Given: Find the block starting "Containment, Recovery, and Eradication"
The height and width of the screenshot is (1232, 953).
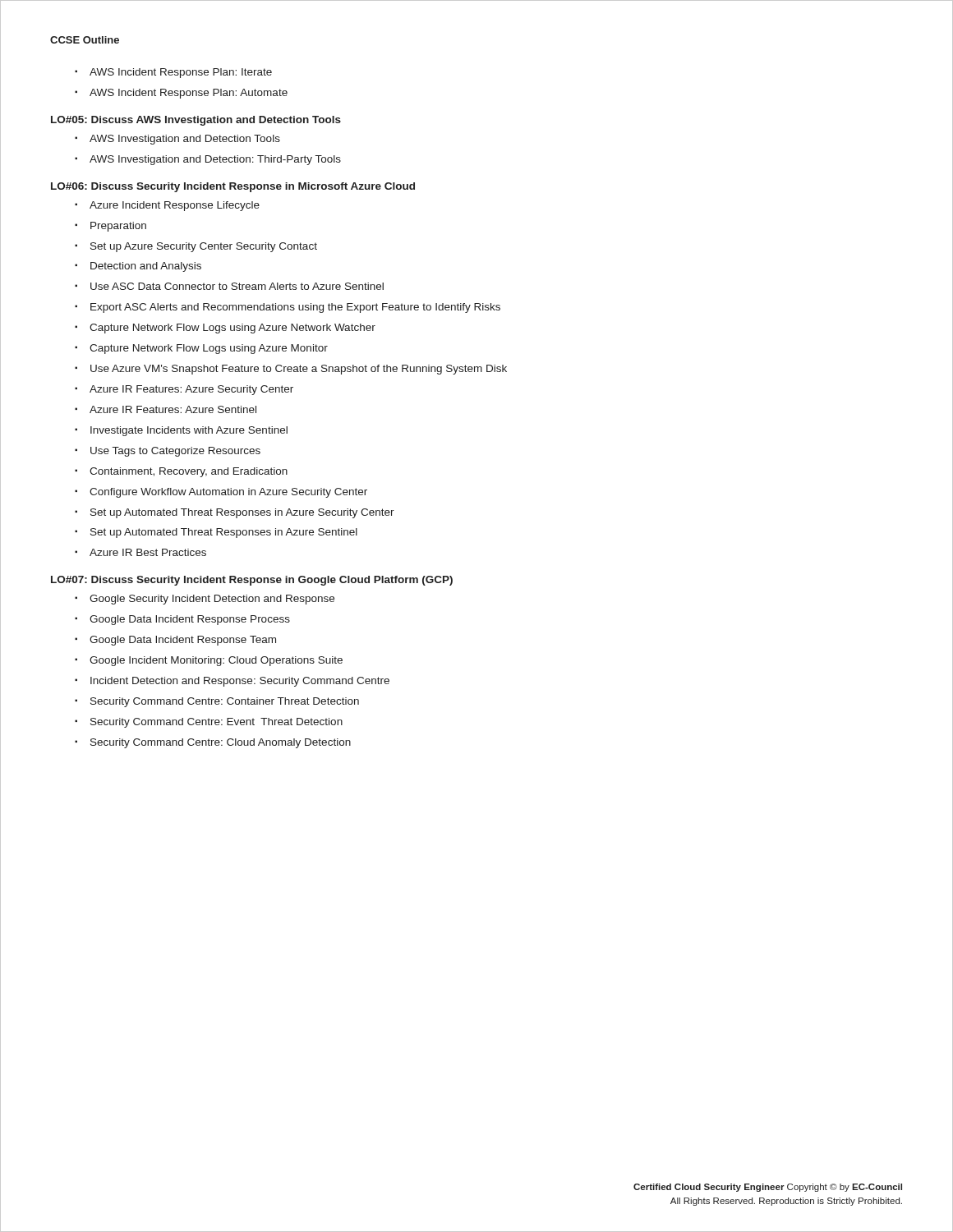Looking at the screenshot, I should click(x=181, y=472).
